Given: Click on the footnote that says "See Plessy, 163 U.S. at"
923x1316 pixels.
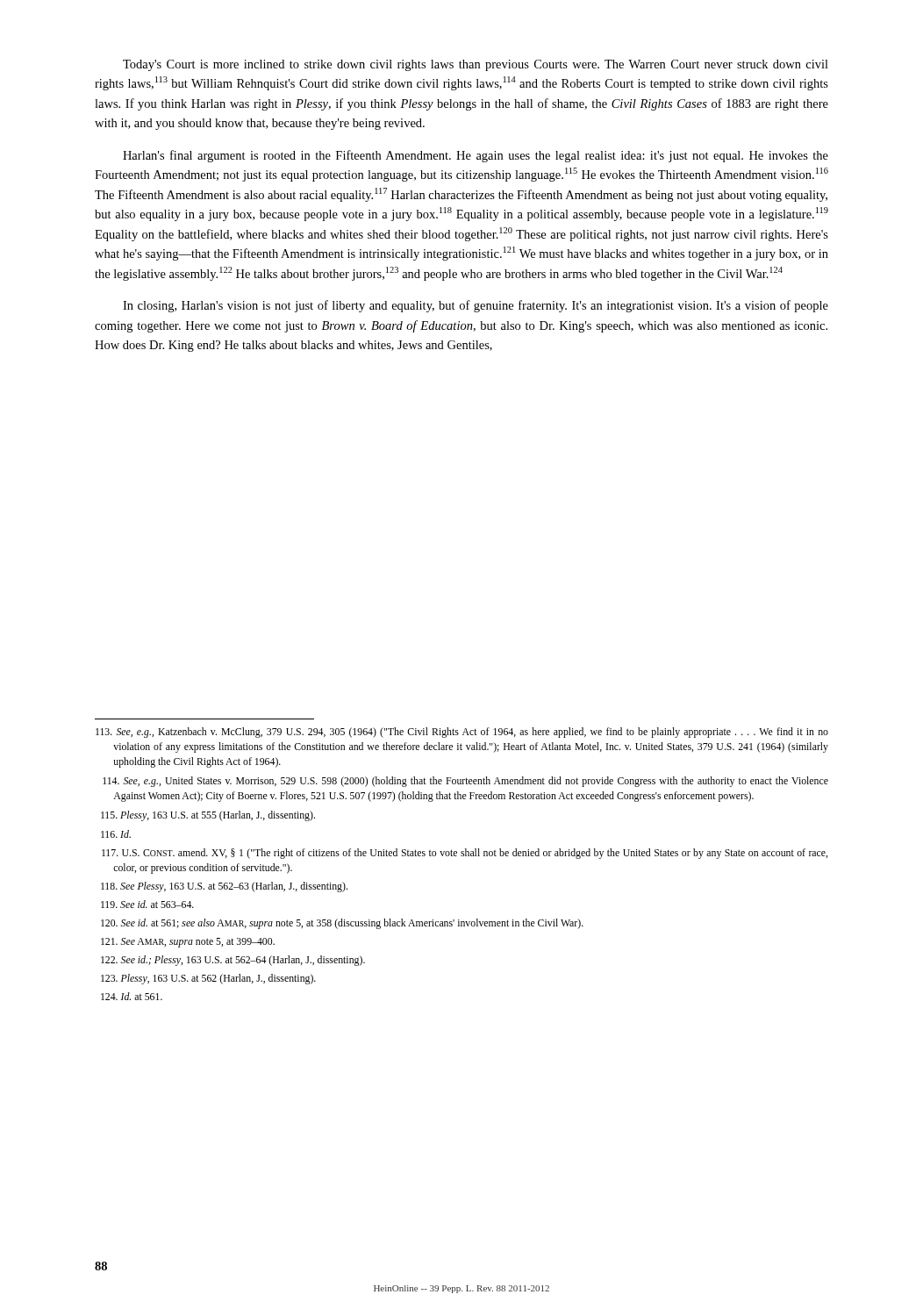Looking at the screenshot, I should point(224,887).
